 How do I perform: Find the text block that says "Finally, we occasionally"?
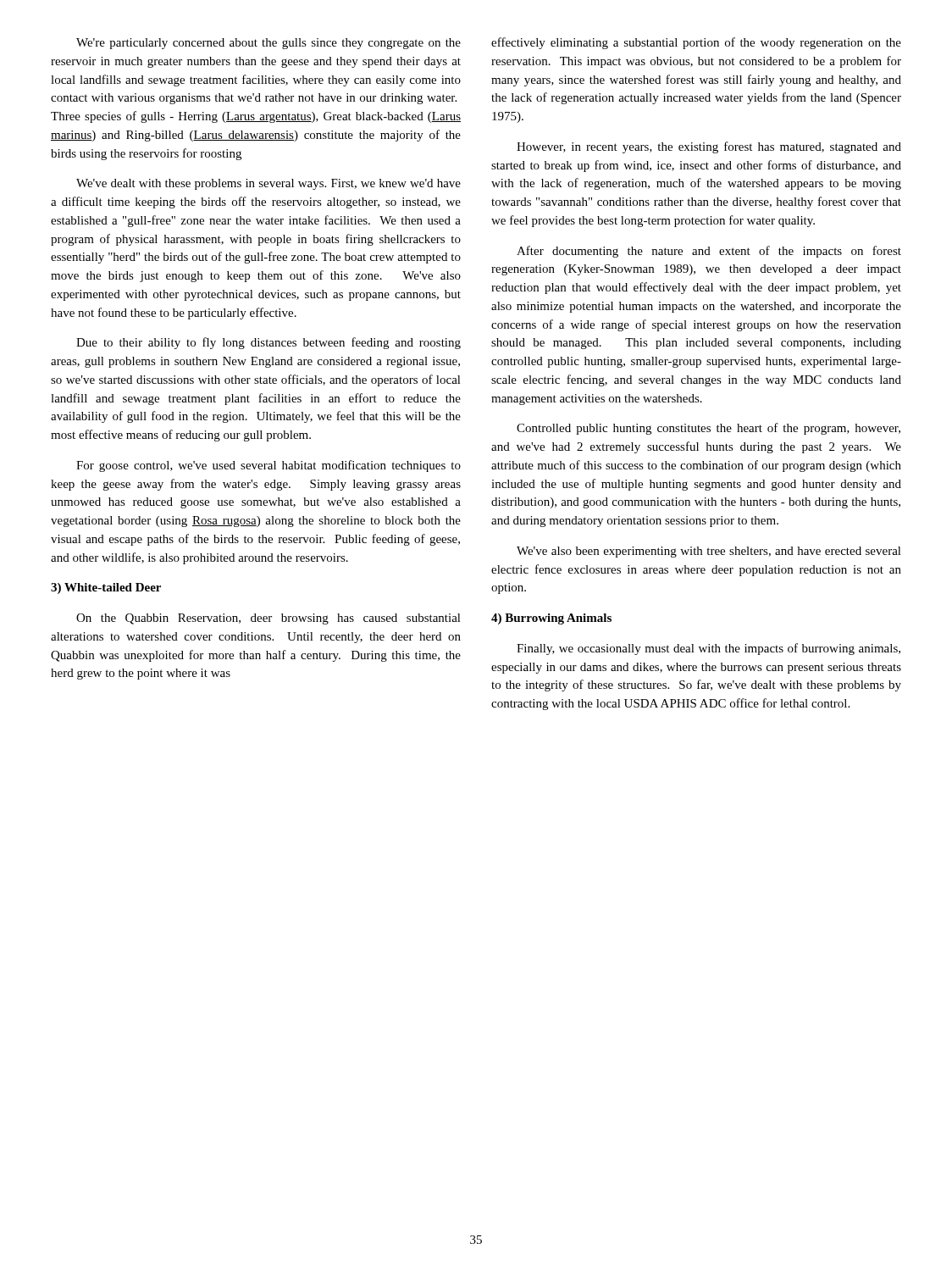pyautogui.click(x=696, y=676)
